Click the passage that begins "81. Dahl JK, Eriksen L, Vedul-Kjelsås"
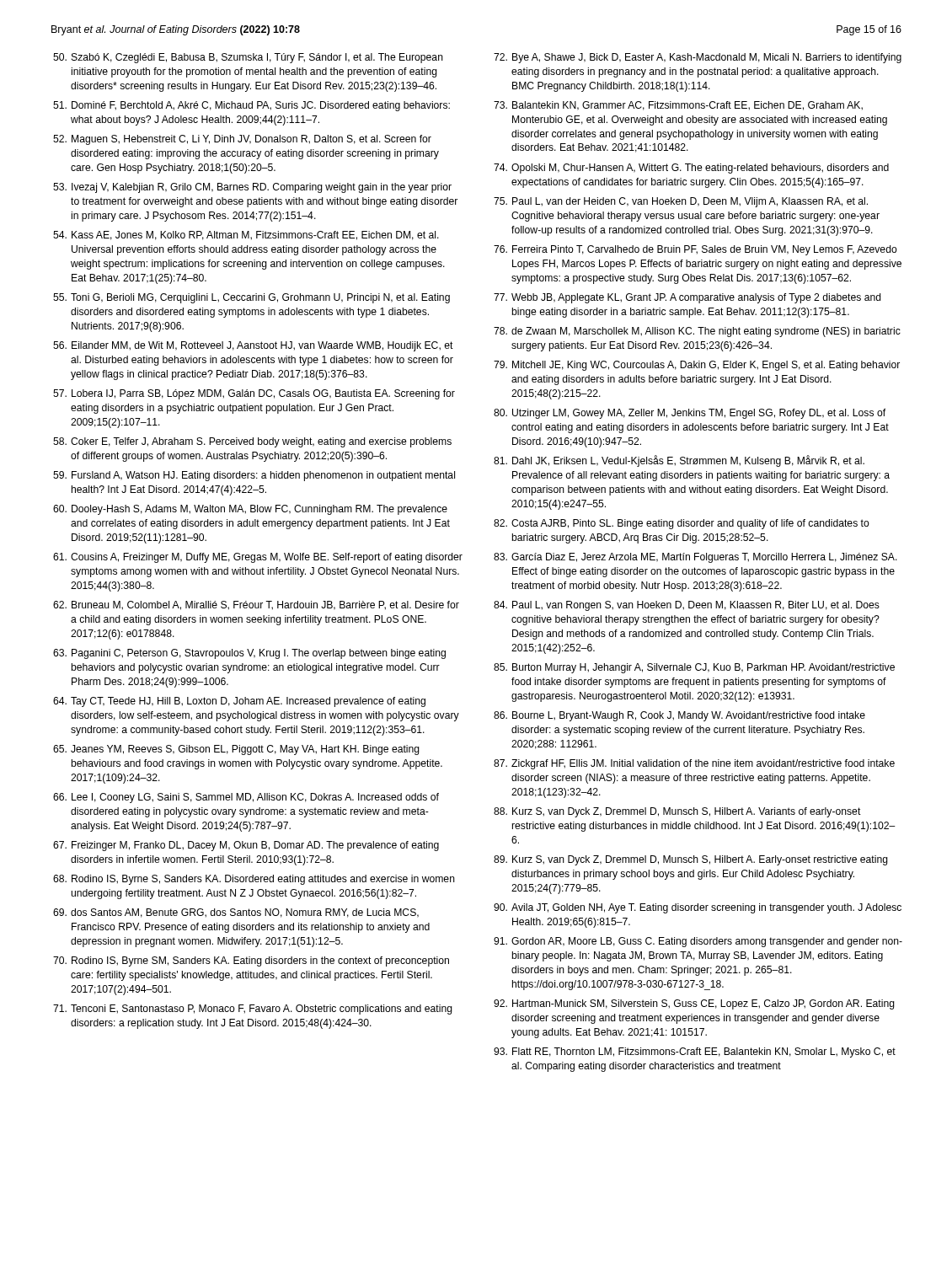This screenshot has height=1264, width=952. click(696, 483)
